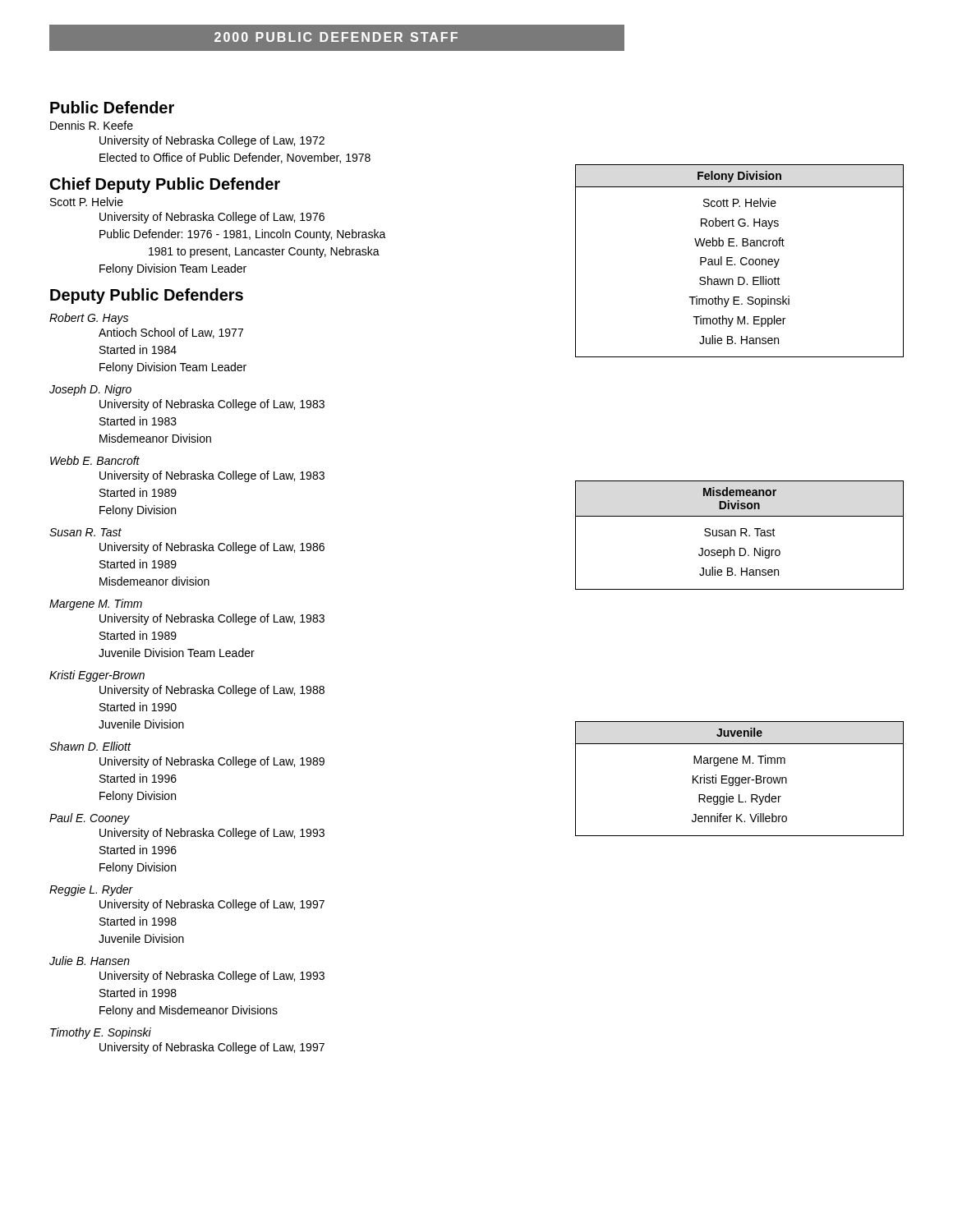Screen dimensions: 1232x953
Task: Point to the region starting "Joseph D. Nigro University of Nebraska College of"
Action: point(288,415)
